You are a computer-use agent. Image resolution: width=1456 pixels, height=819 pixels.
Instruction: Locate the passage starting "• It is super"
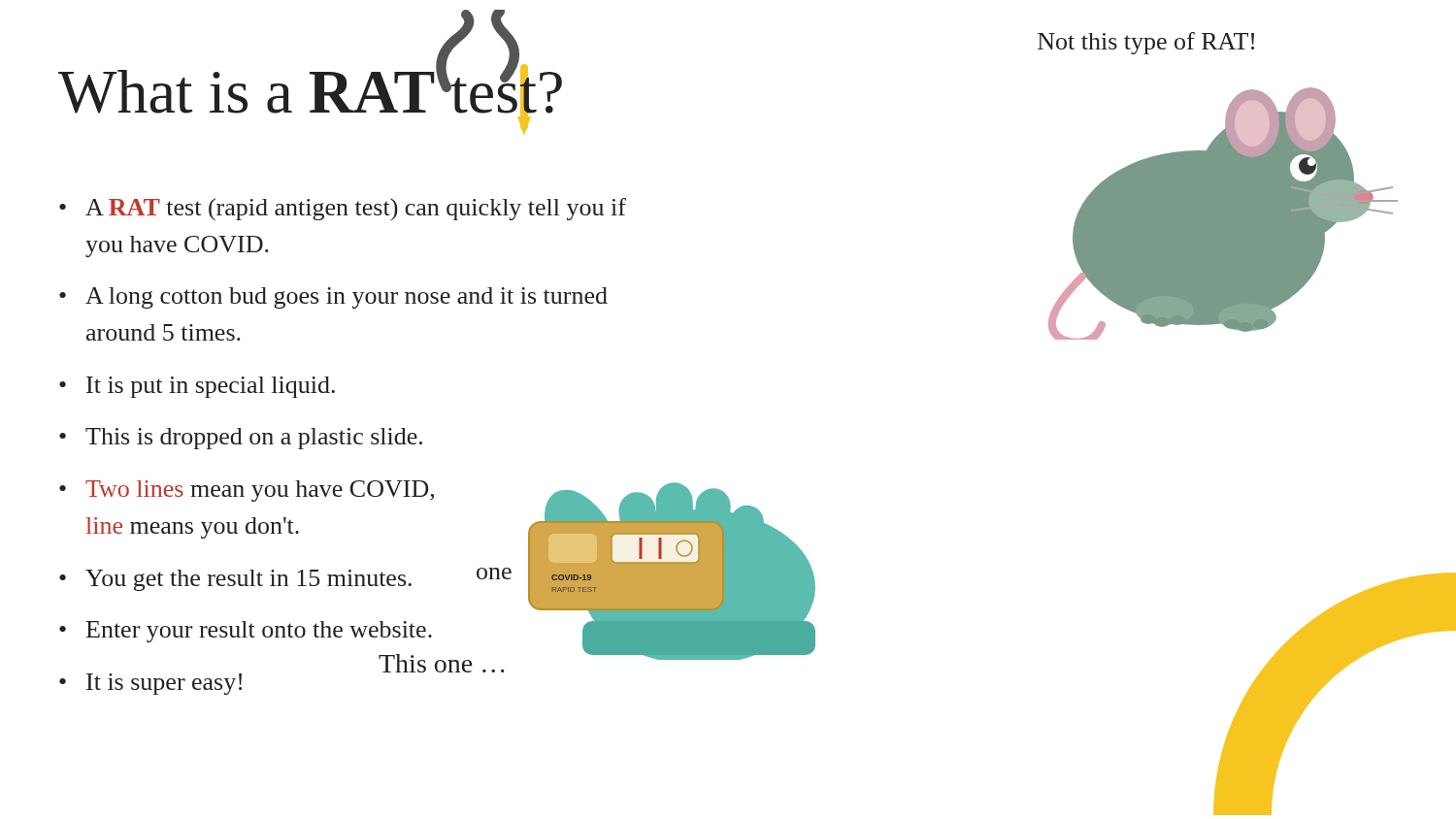tap(159, 679)
